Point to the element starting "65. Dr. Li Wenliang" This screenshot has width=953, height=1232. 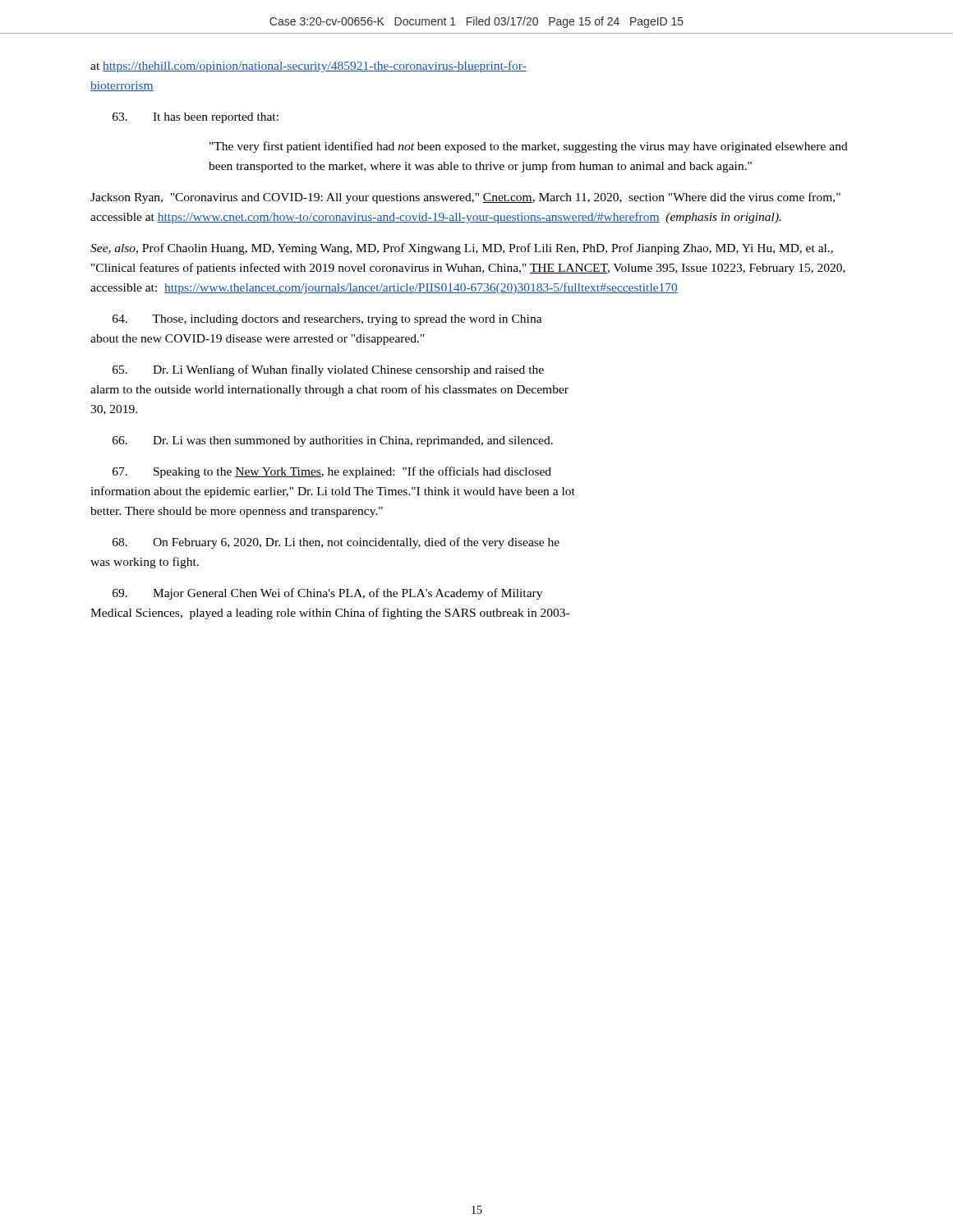(x=317, y=370)
